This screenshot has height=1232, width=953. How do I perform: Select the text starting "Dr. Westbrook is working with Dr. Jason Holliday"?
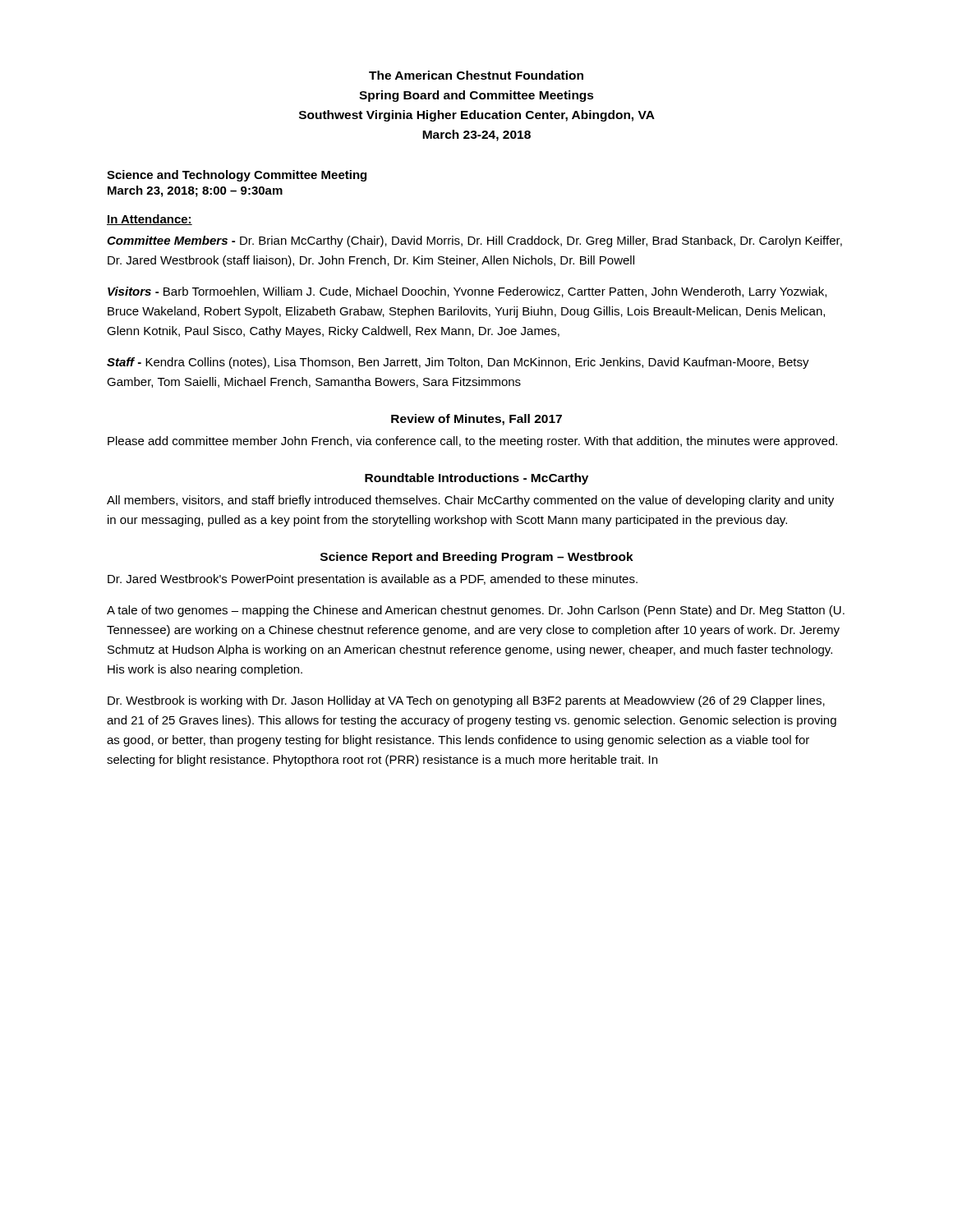pyautogui.click(x=472, y=730)
